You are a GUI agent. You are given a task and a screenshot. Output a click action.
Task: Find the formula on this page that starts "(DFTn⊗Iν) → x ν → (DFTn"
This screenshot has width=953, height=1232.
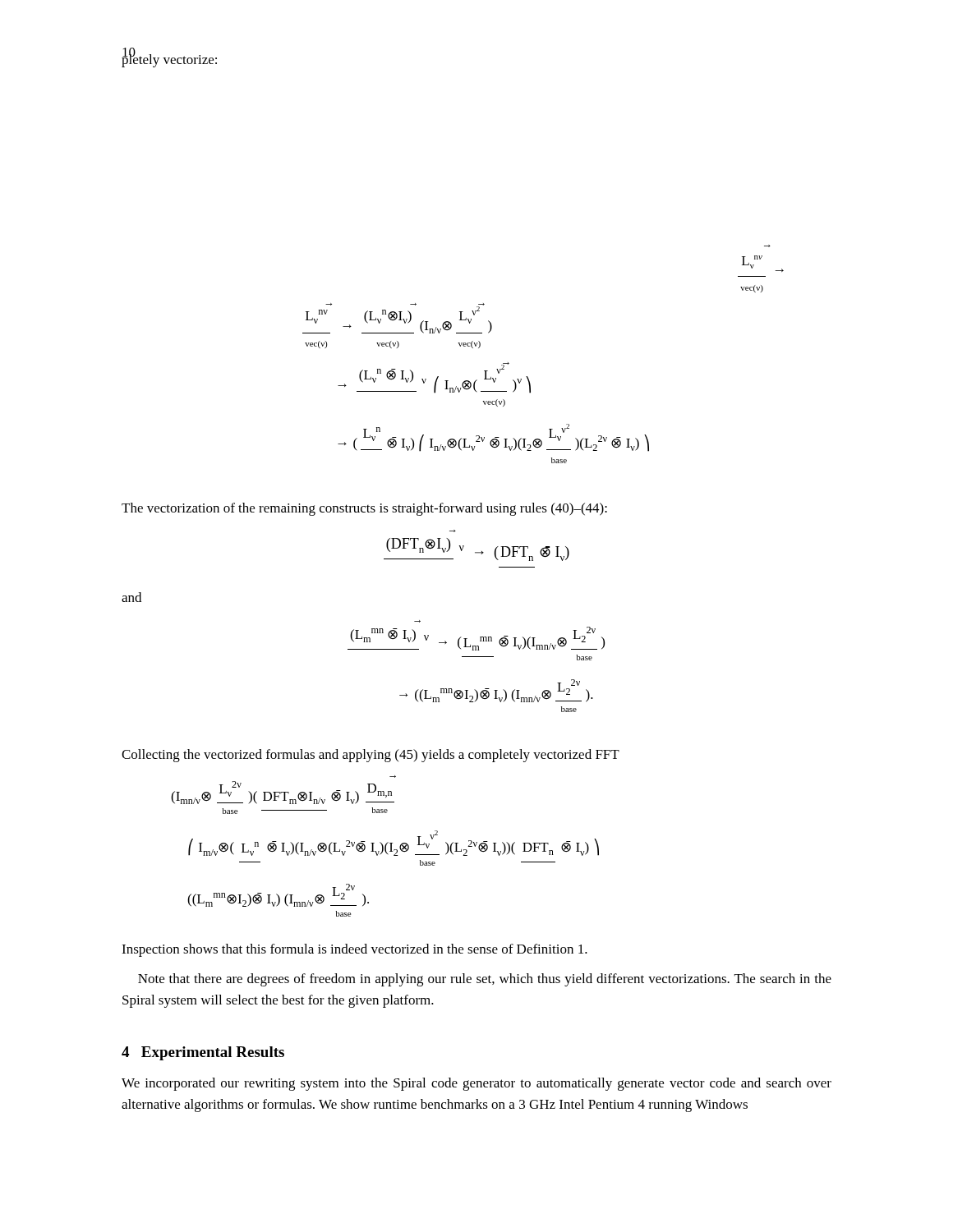pyautogui.click(x=476, y=551)
